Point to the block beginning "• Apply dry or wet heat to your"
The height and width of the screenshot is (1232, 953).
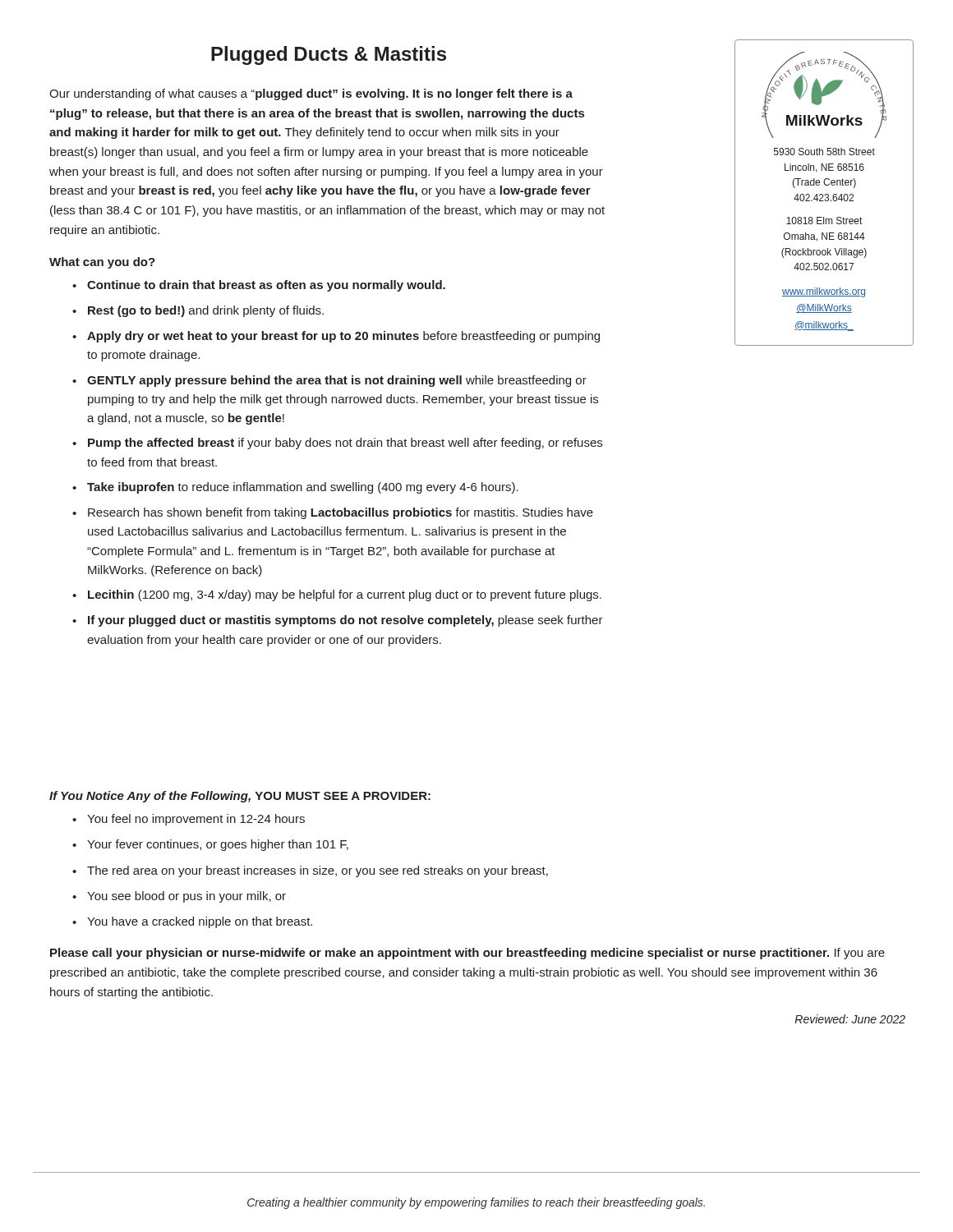pyautogui.click(x=340, y=345)
